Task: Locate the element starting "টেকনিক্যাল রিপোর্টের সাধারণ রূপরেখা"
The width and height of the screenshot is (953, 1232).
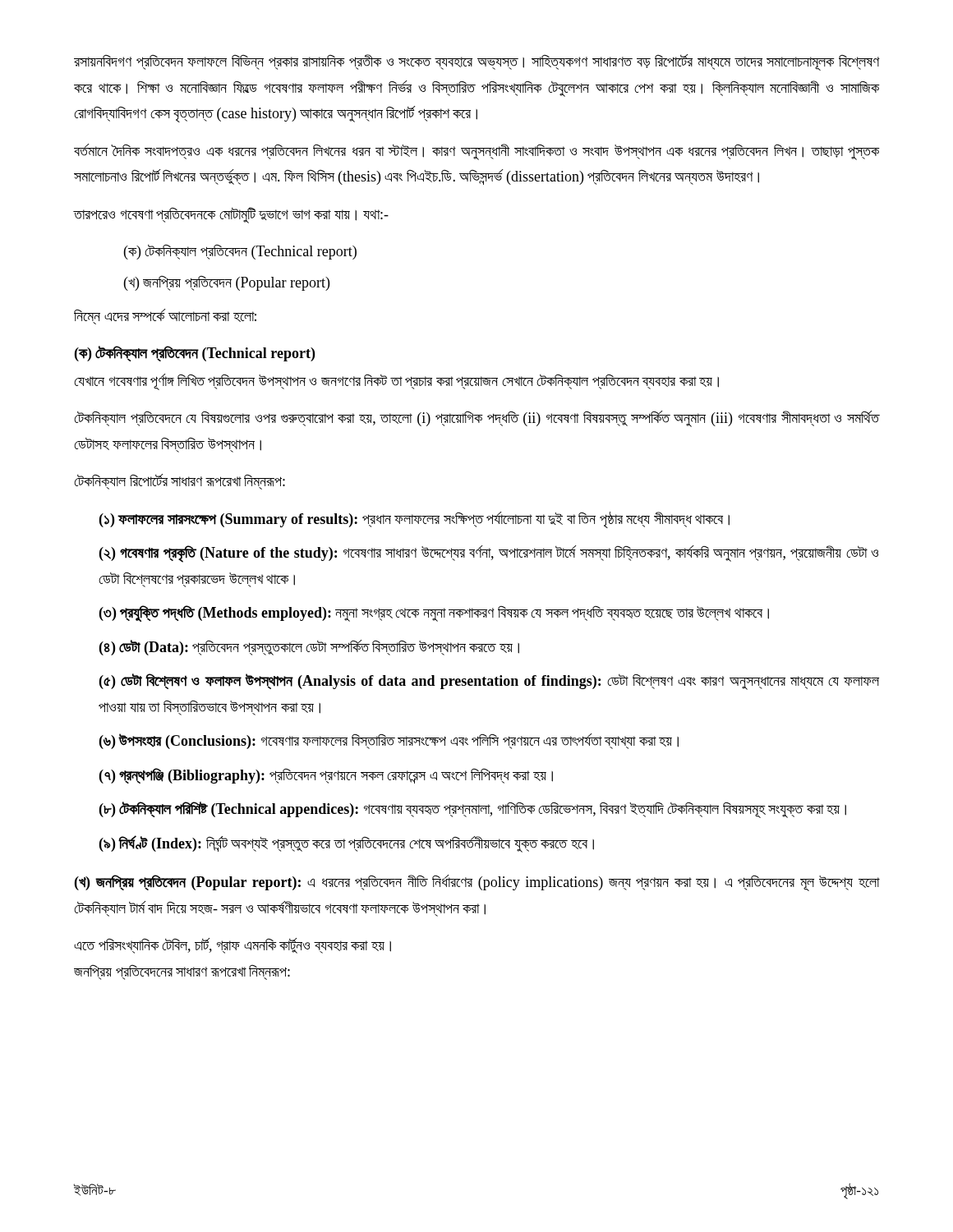Action: (180, 481)
